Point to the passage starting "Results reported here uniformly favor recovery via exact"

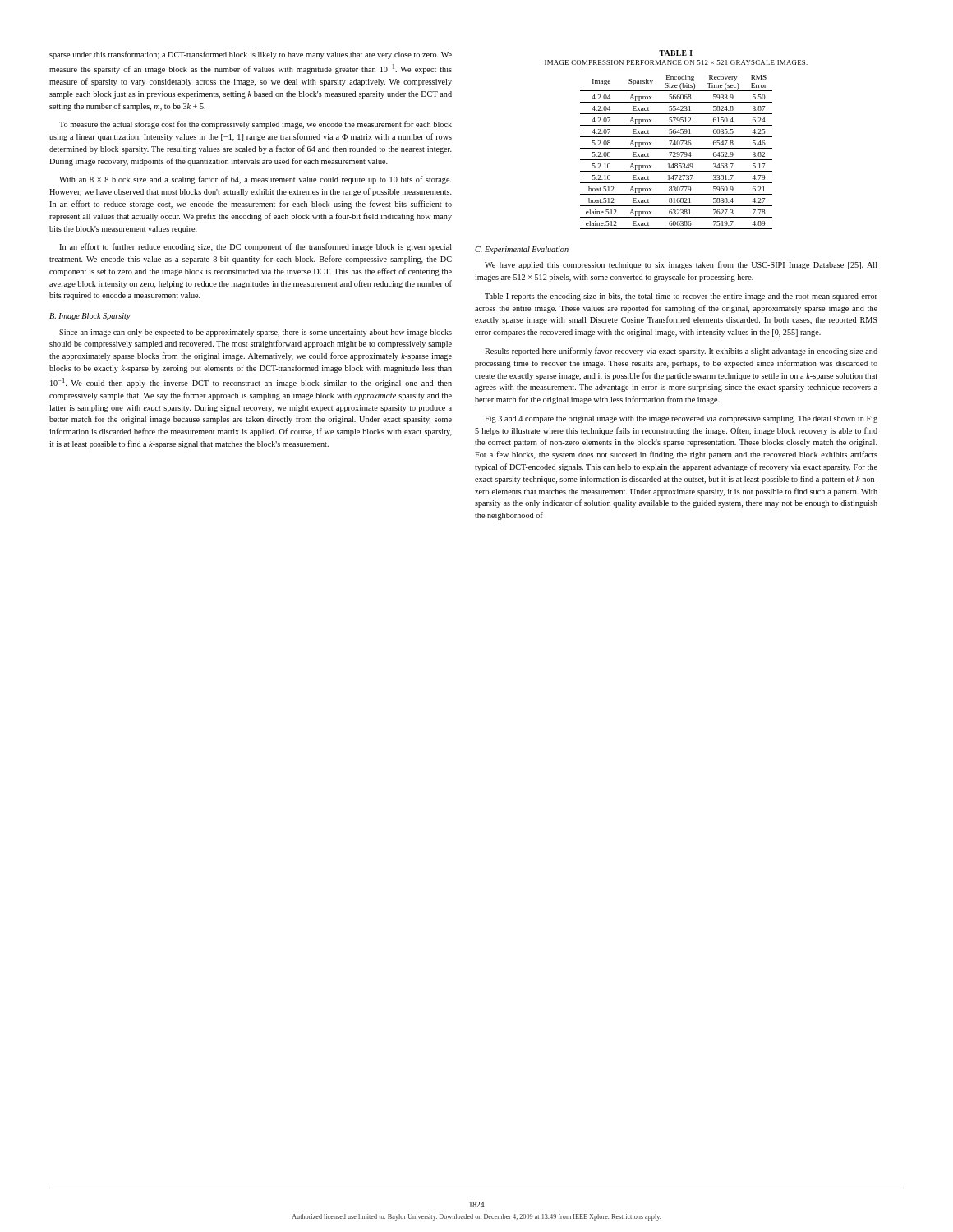point(676,376)
